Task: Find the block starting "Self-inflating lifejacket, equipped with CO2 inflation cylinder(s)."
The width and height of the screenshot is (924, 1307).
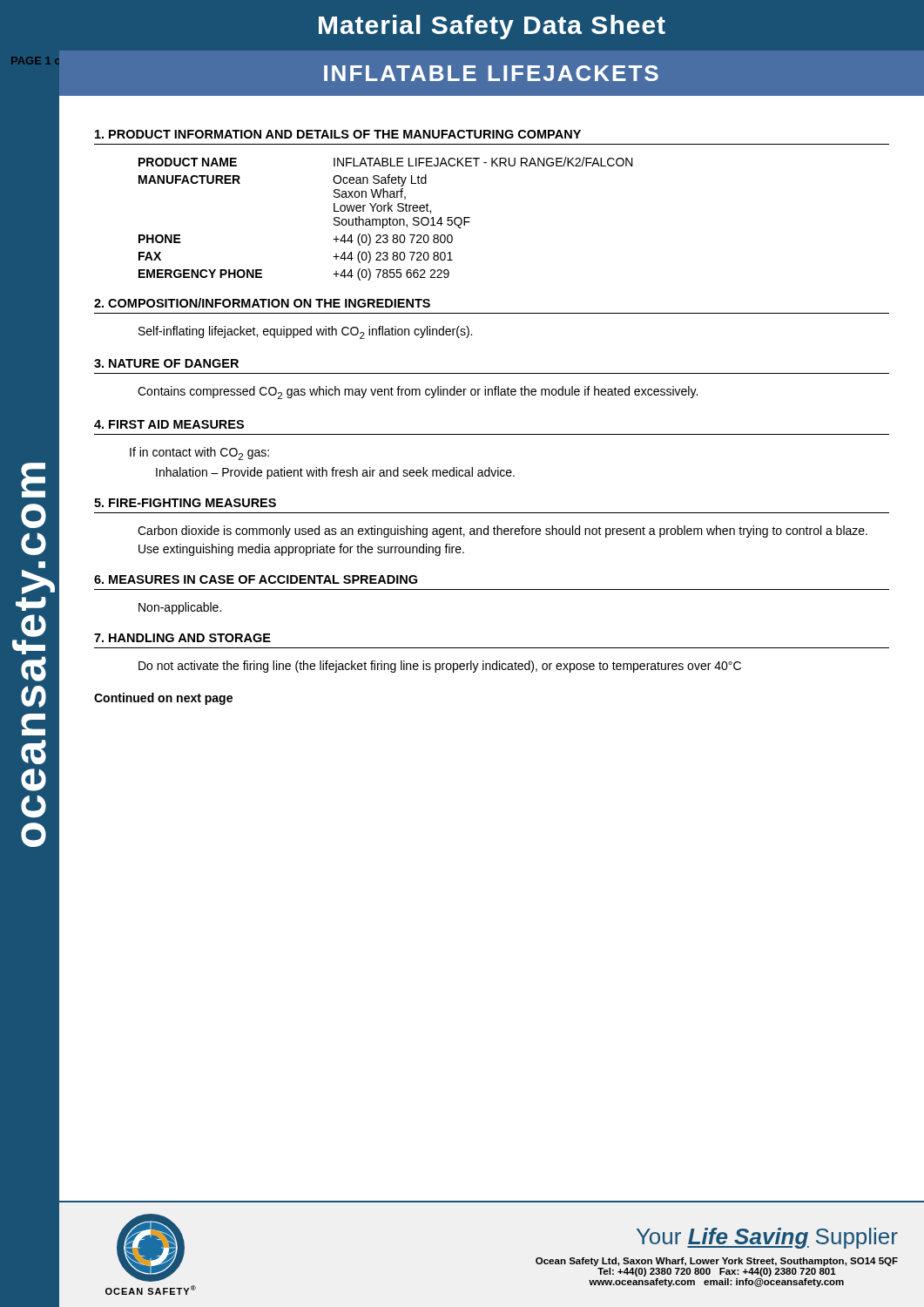Action: pos(305,332)
